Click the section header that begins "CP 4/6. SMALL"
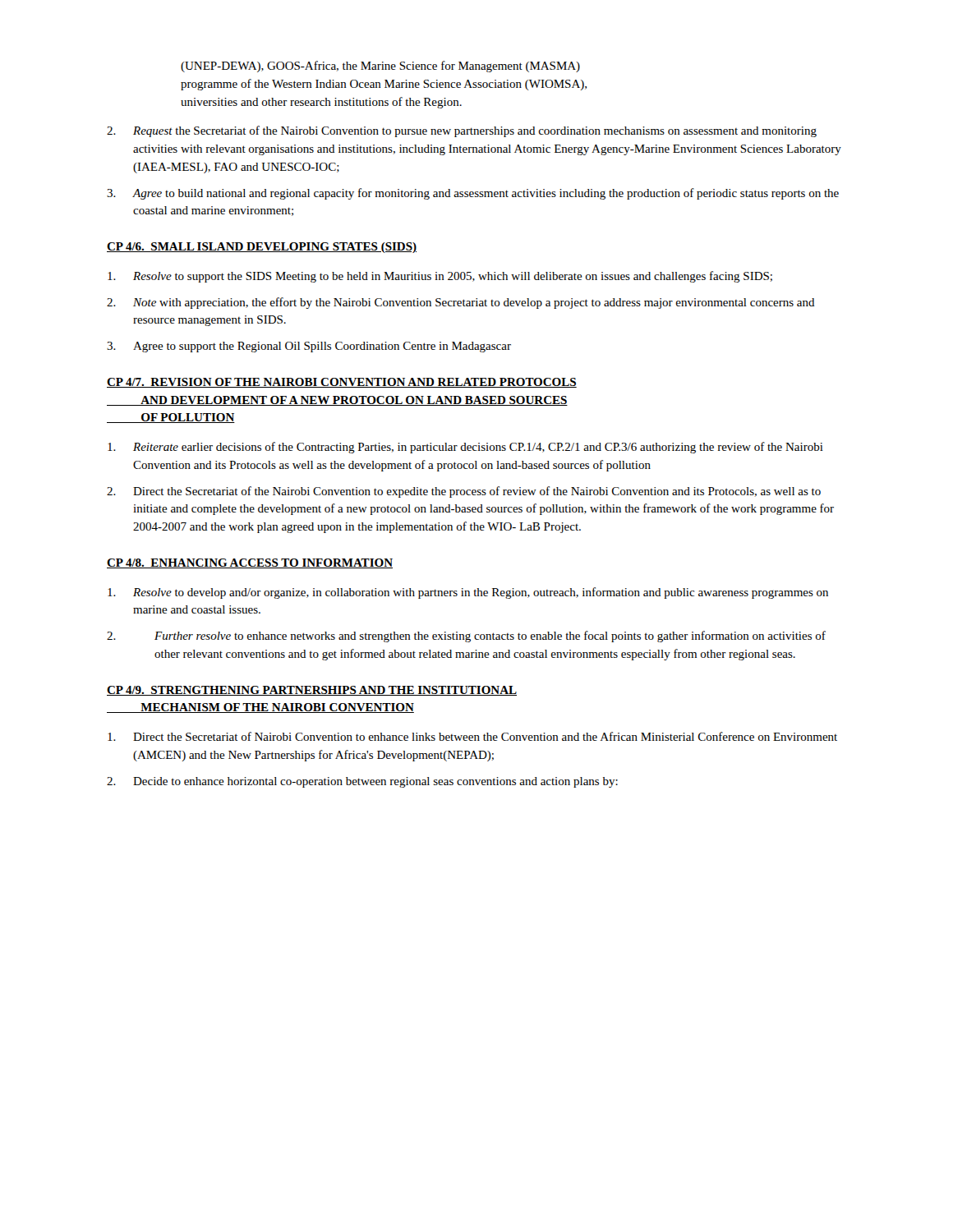Image resolution: width=953 pixels, height=1232 pixels. point(262,246)
